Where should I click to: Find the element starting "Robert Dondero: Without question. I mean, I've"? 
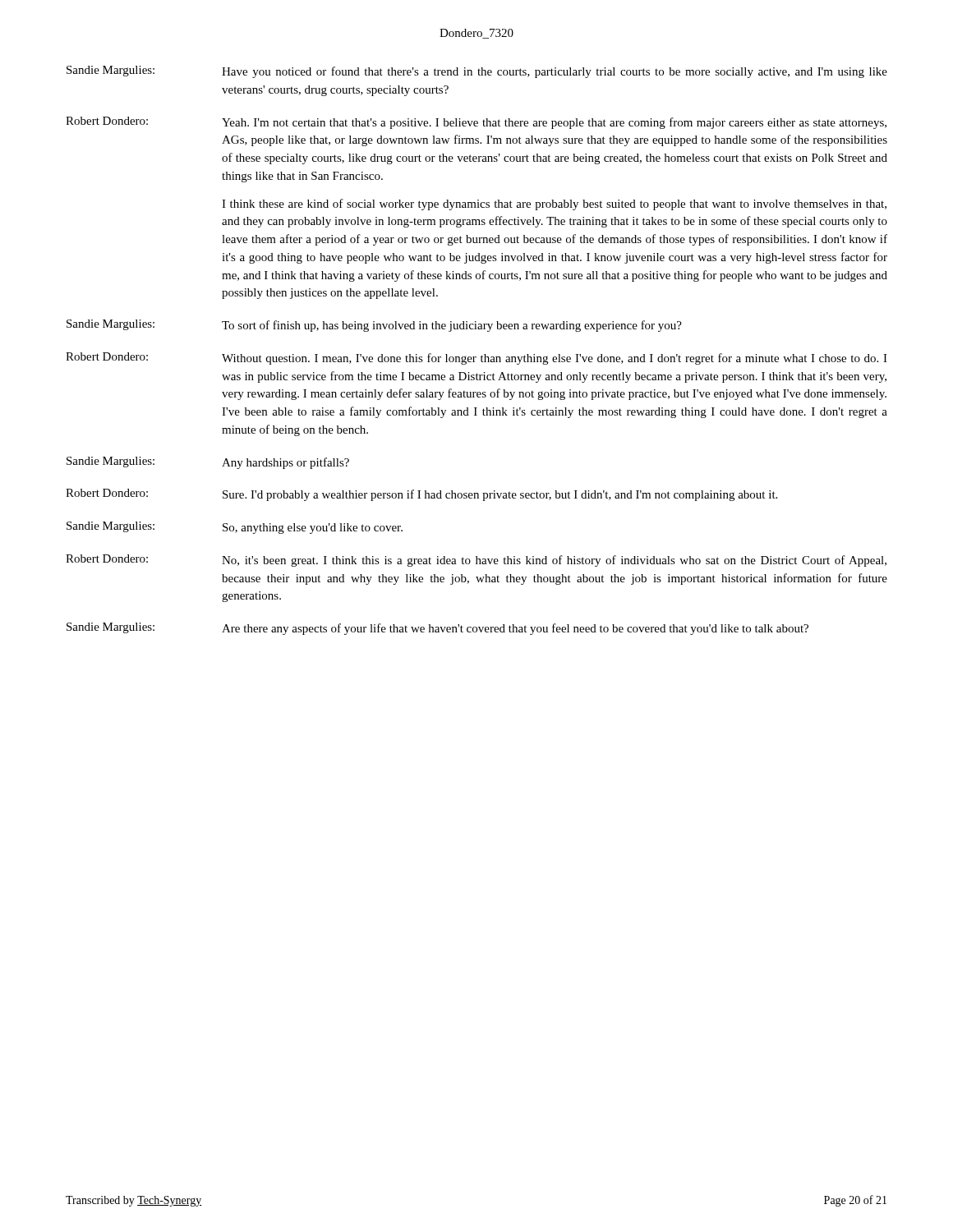click(x=476, y=394)
